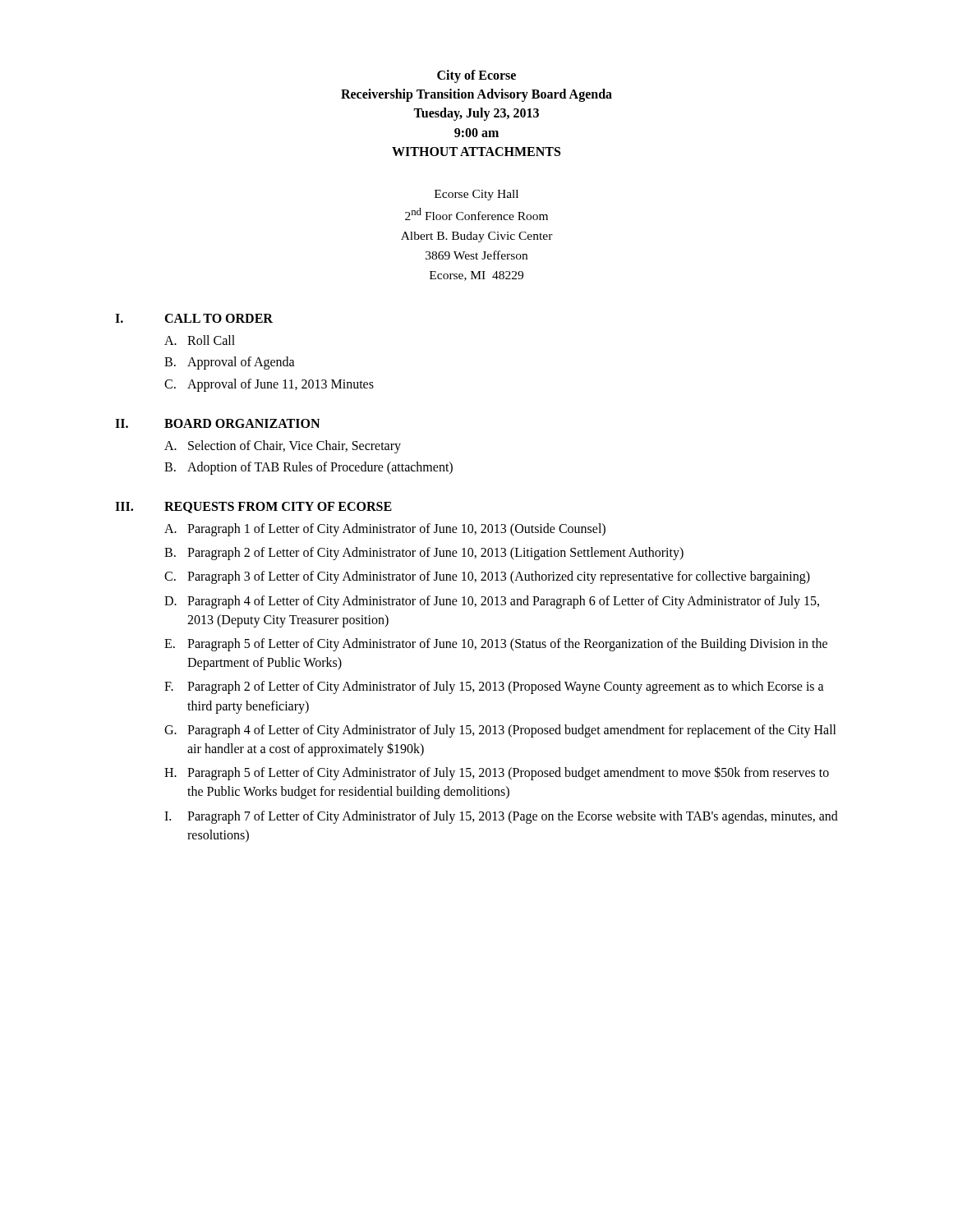Click on the block starting "H. Paragraph 5 of Letter of"
The image size is (953, 1232).
coord(501,782)
